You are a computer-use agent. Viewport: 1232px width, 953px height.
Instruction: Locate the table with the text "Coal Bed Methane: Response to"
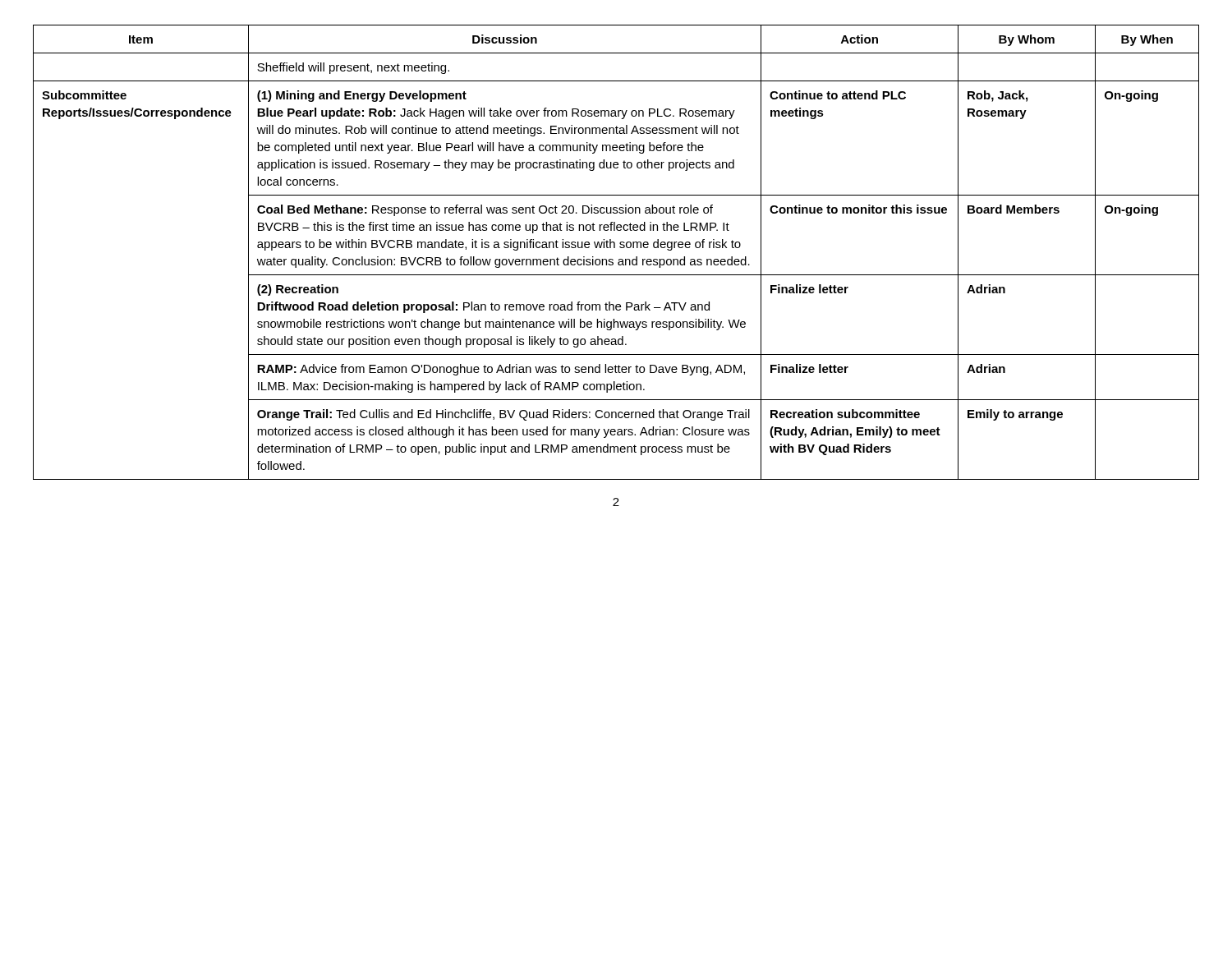[x=616, y=252]
